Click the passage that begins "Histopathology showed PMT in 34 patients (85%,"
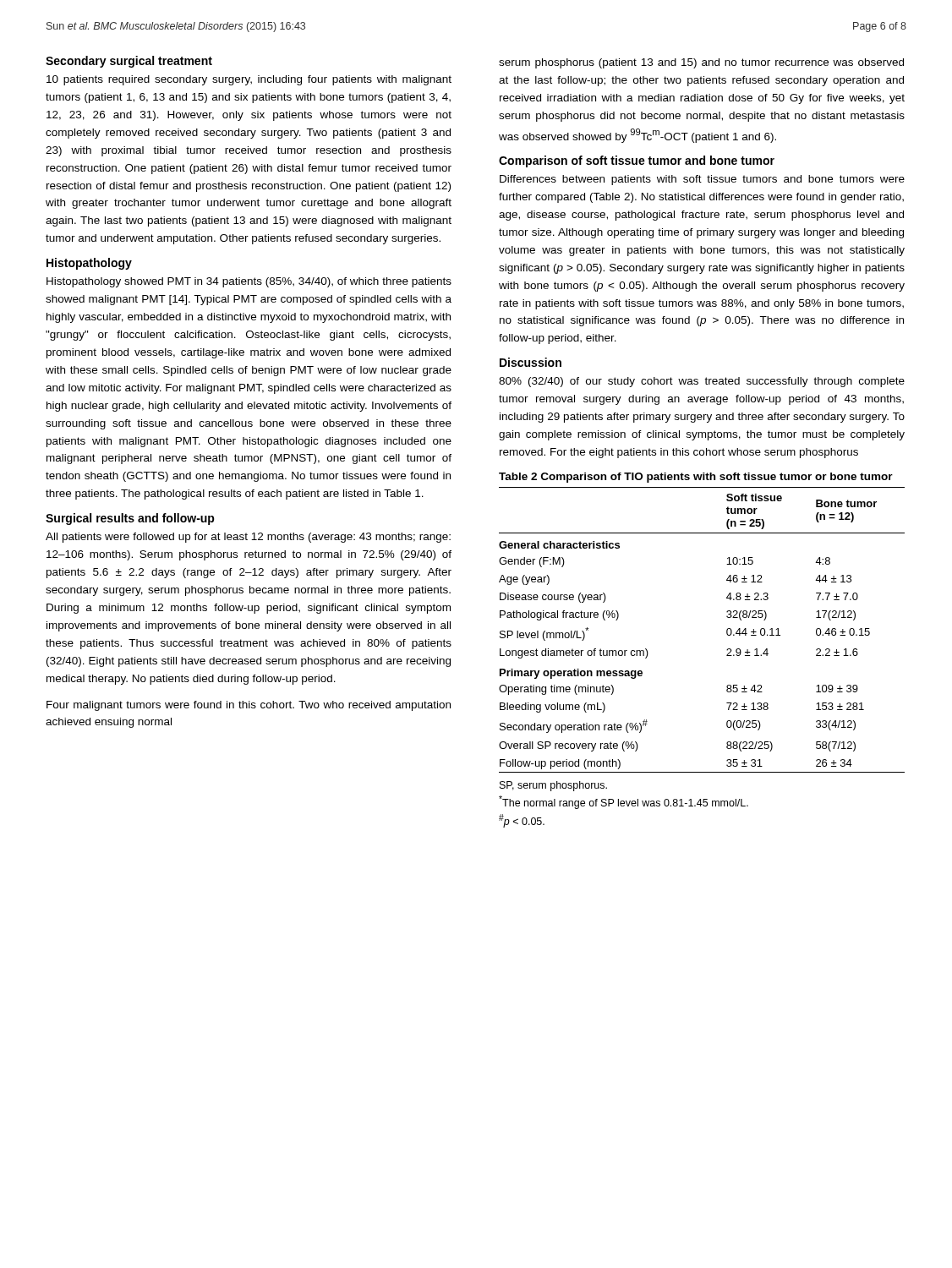The height and width of the screenshot is (1268, 952). (249, 387)
